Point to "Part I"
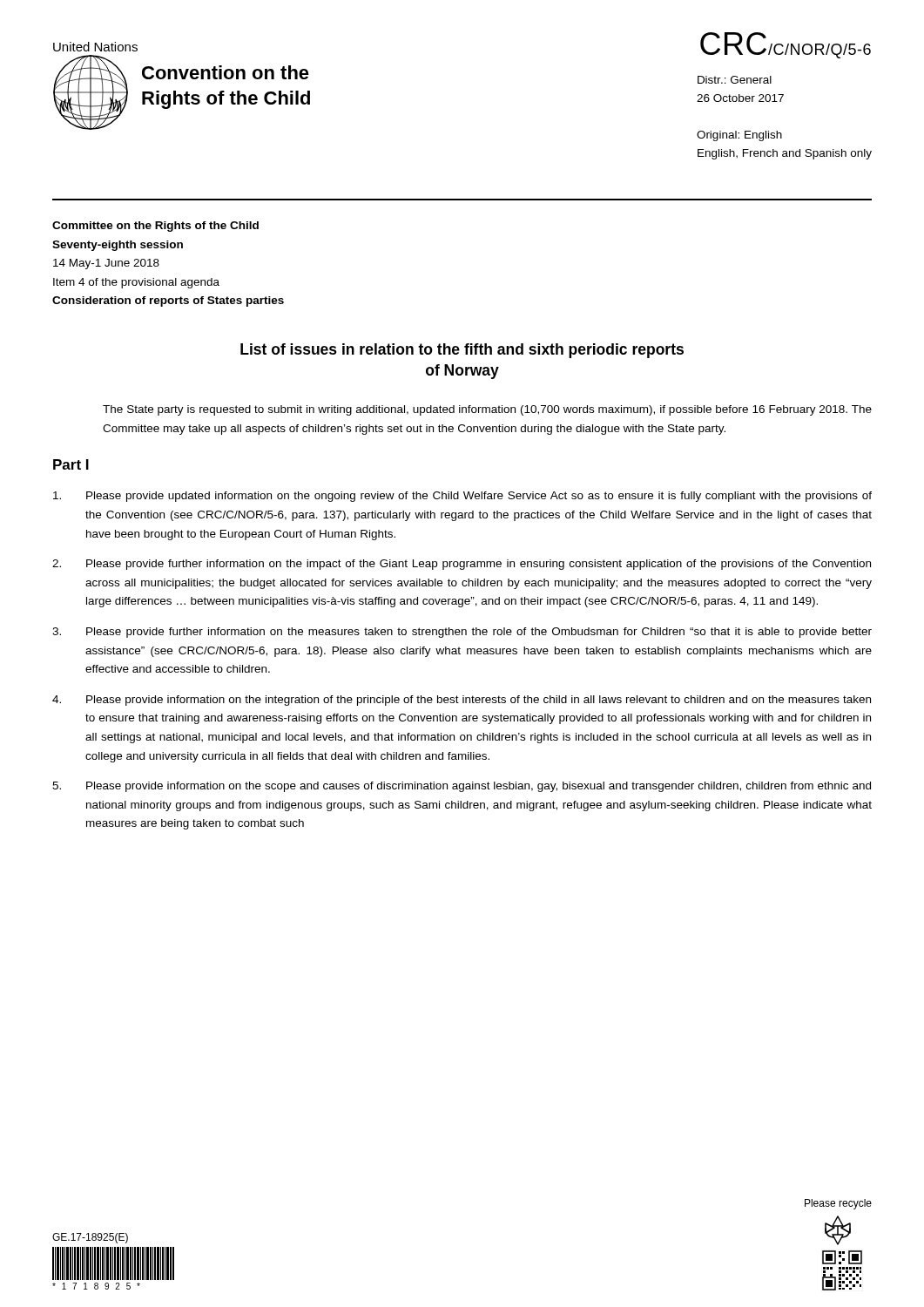This screenshot has height=1307, width=924. point(71,465)
